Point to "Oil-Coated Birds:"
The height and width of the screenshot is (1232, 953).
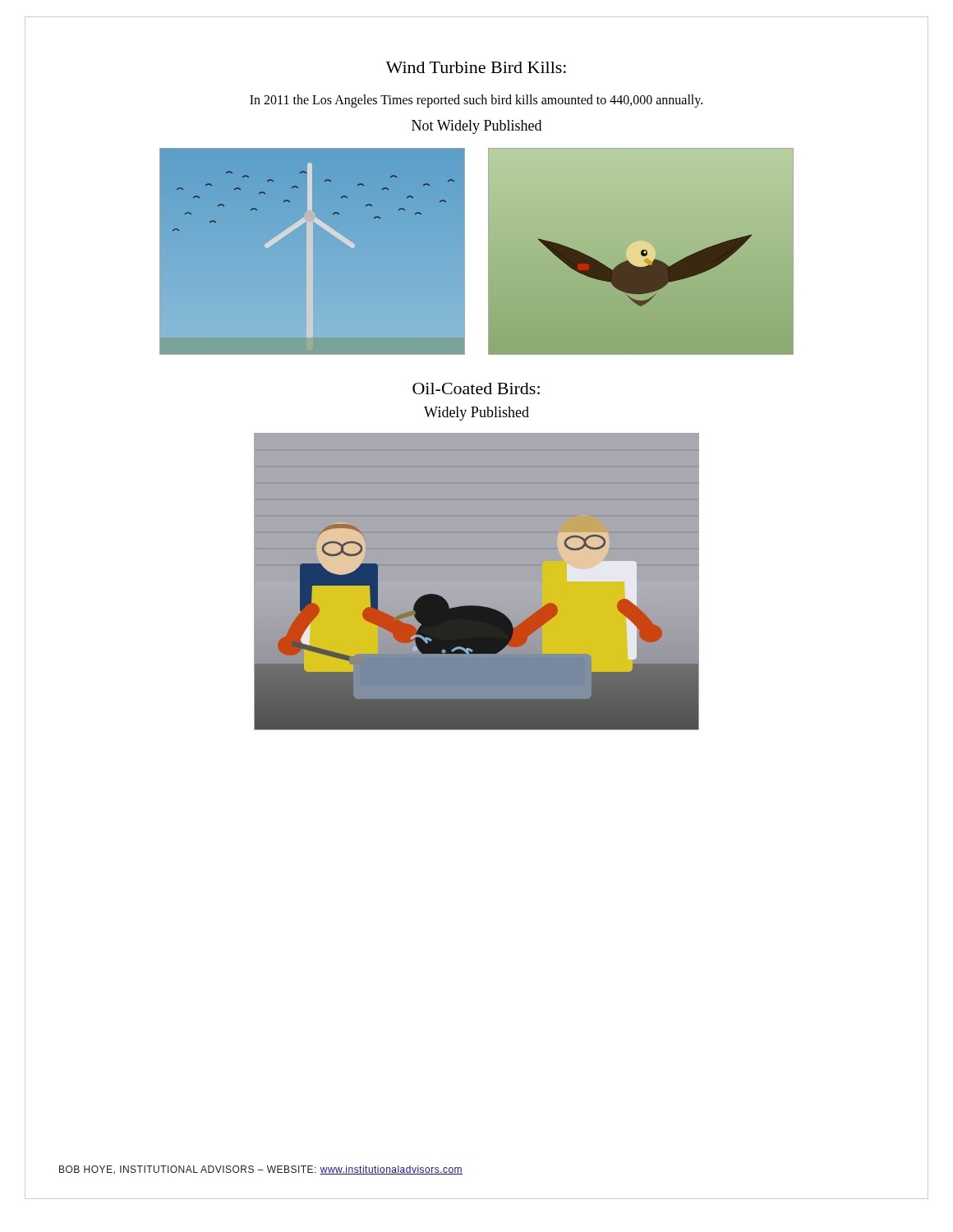tap(476, 389)
